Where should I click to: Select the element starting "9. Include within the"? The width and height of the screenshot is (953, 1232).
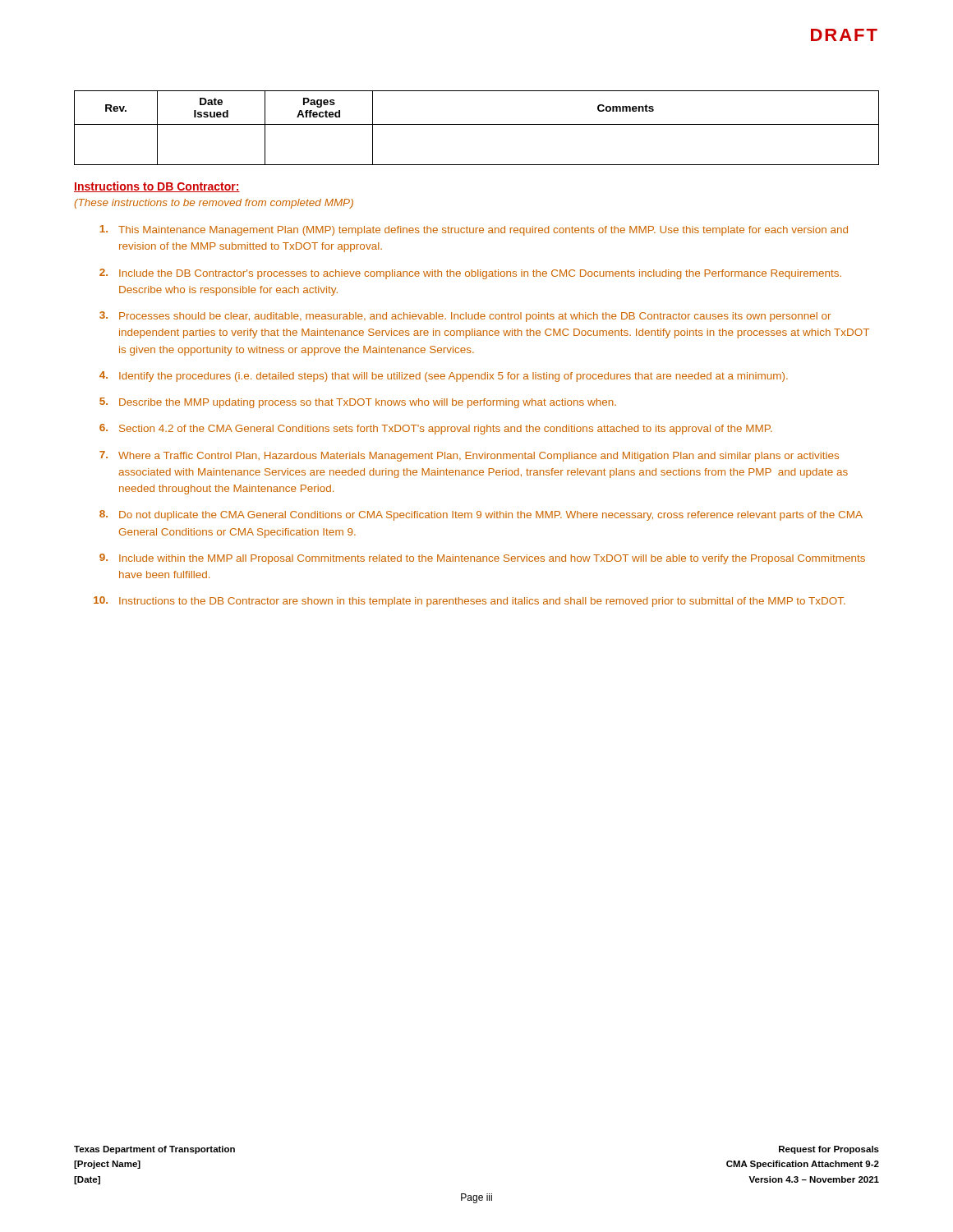click(x=476, y=567)
